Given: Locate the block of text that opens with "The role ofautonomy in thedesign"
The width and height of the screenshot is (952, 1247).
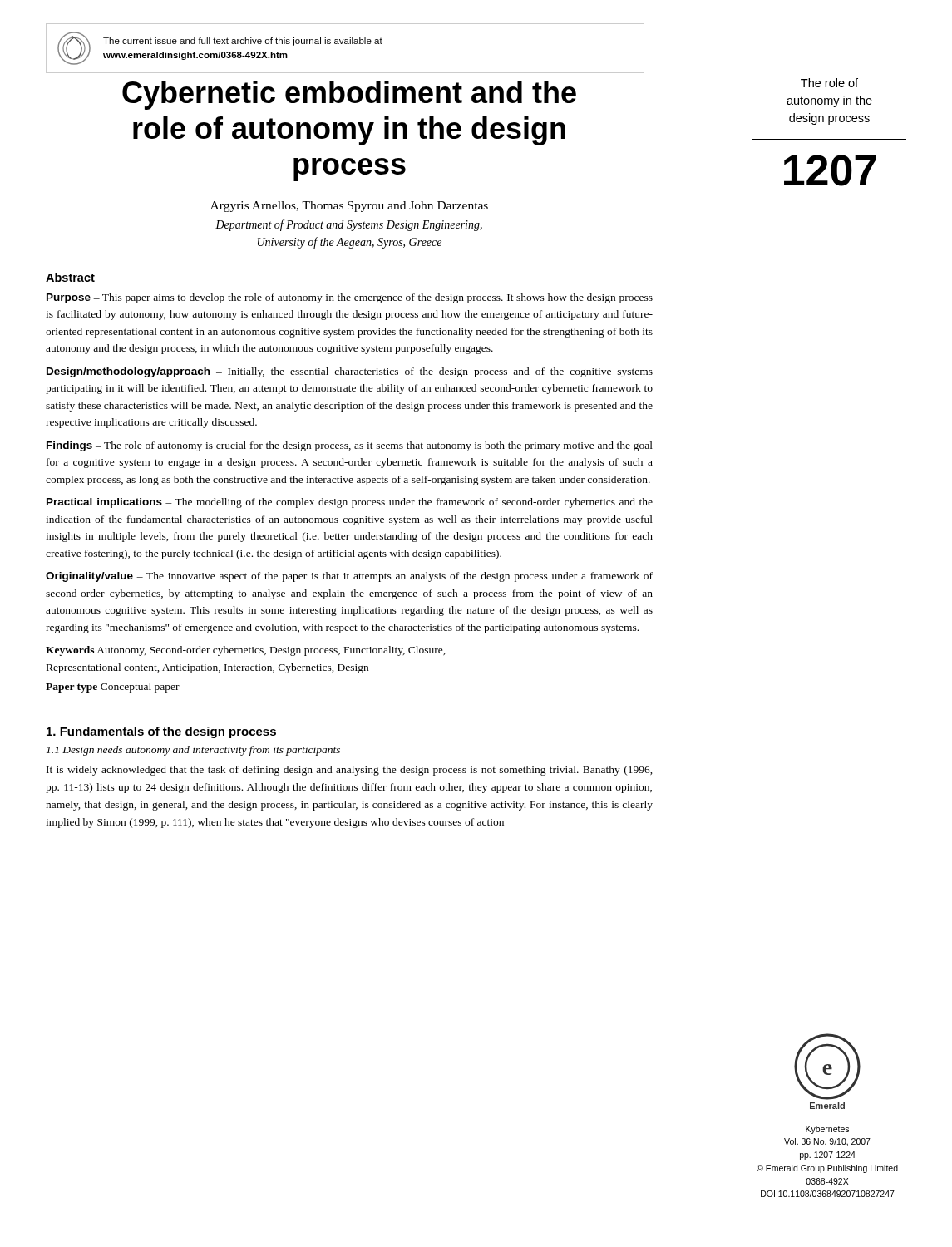Looking at the screenshot, I should tap(829, 101).
